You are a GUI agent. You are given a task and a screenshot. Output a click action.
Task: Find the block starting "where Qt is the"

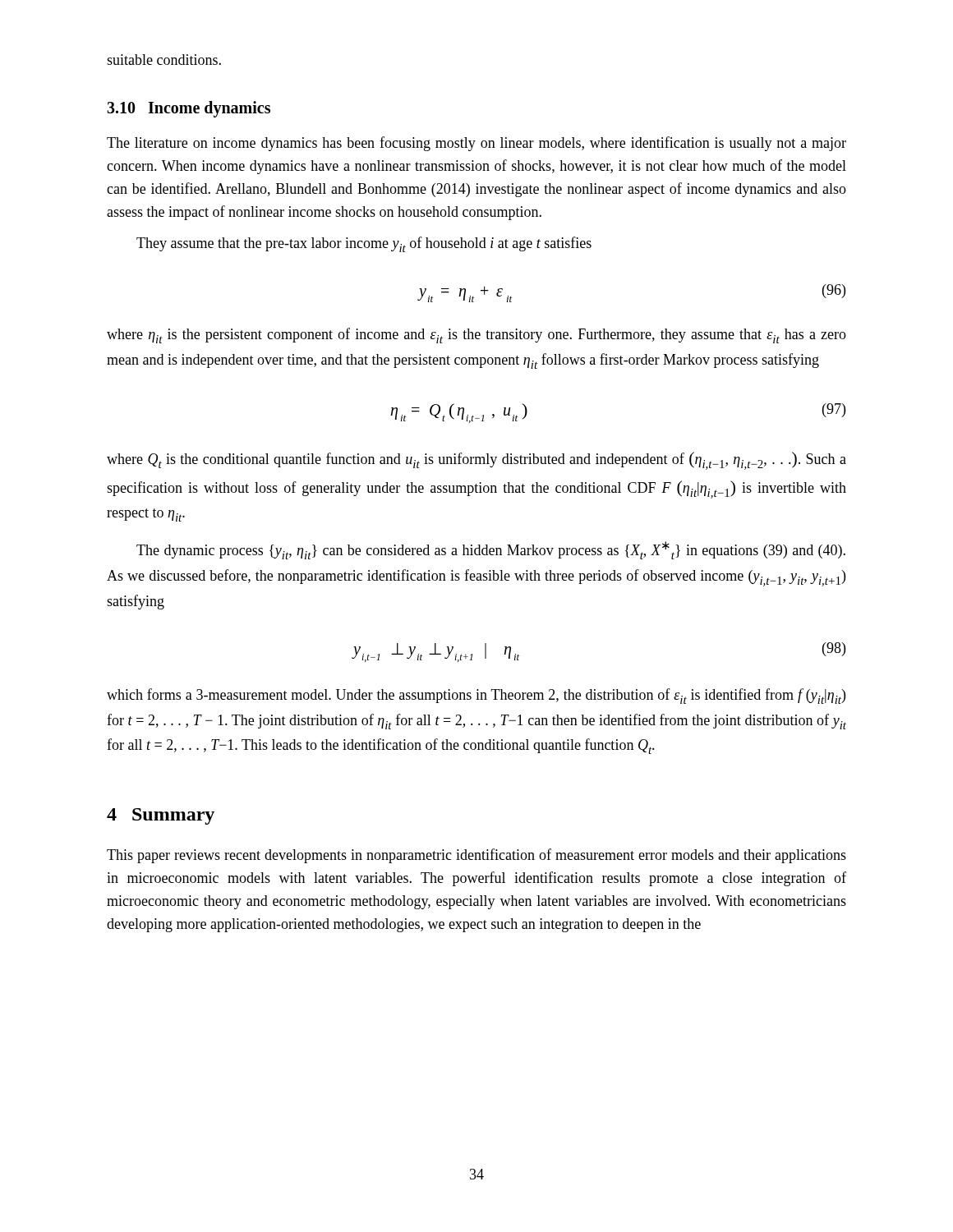[x=476, y=461]
